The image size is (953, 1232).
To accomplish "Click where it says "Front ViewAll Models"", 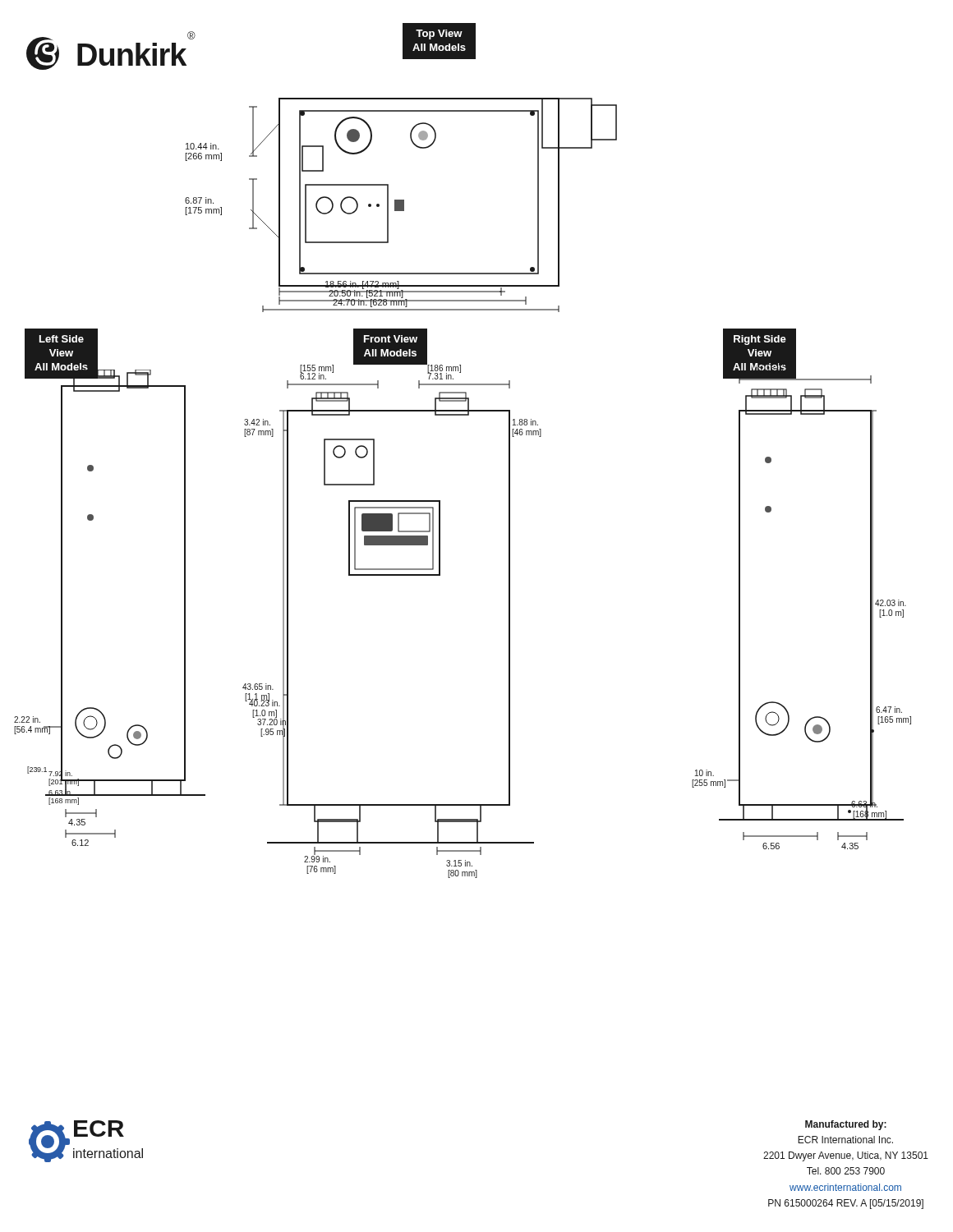I will pyautogui.click(x=390, y=347).
